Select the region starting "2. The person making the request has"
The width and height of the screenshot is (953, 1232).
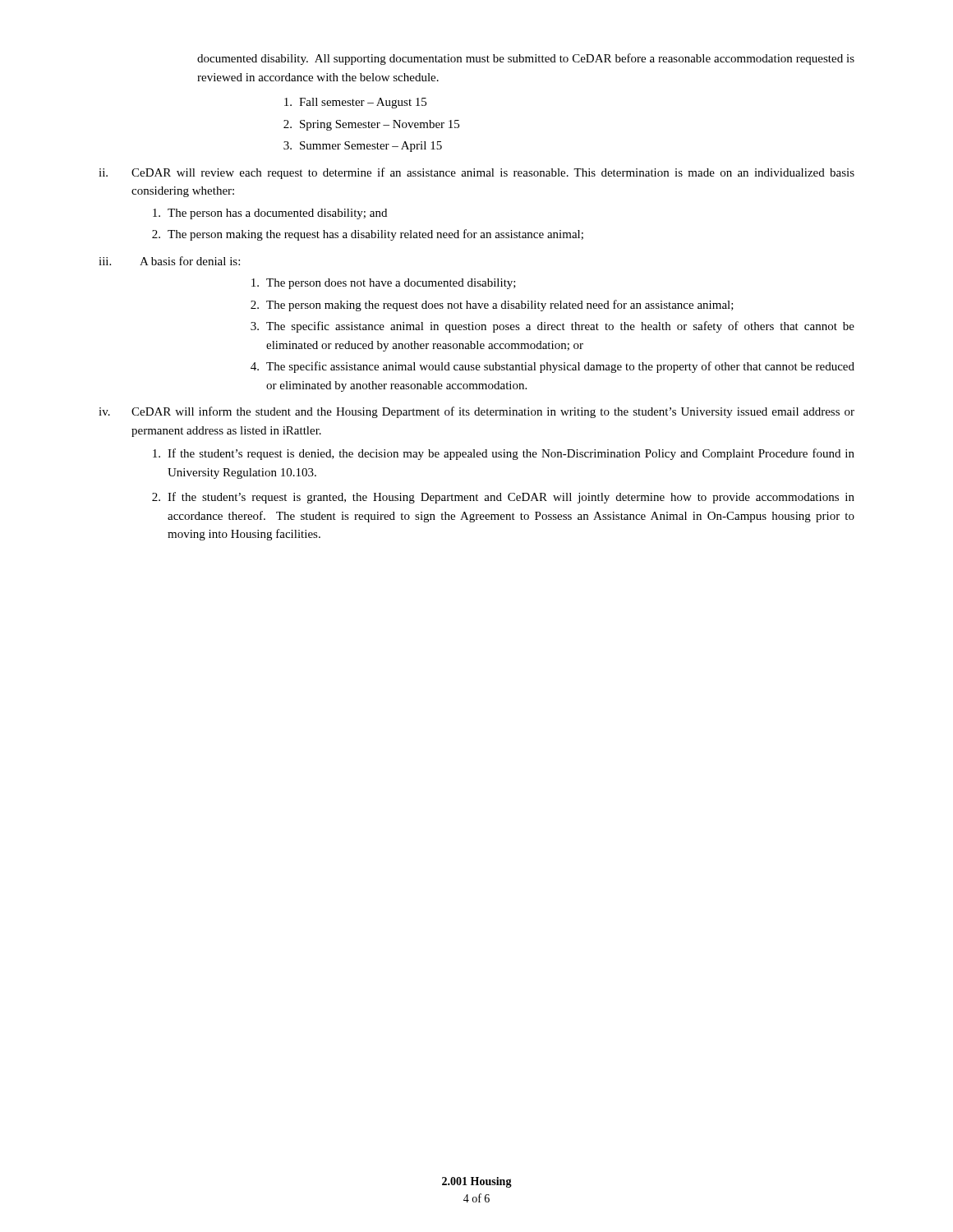point(493,234)
